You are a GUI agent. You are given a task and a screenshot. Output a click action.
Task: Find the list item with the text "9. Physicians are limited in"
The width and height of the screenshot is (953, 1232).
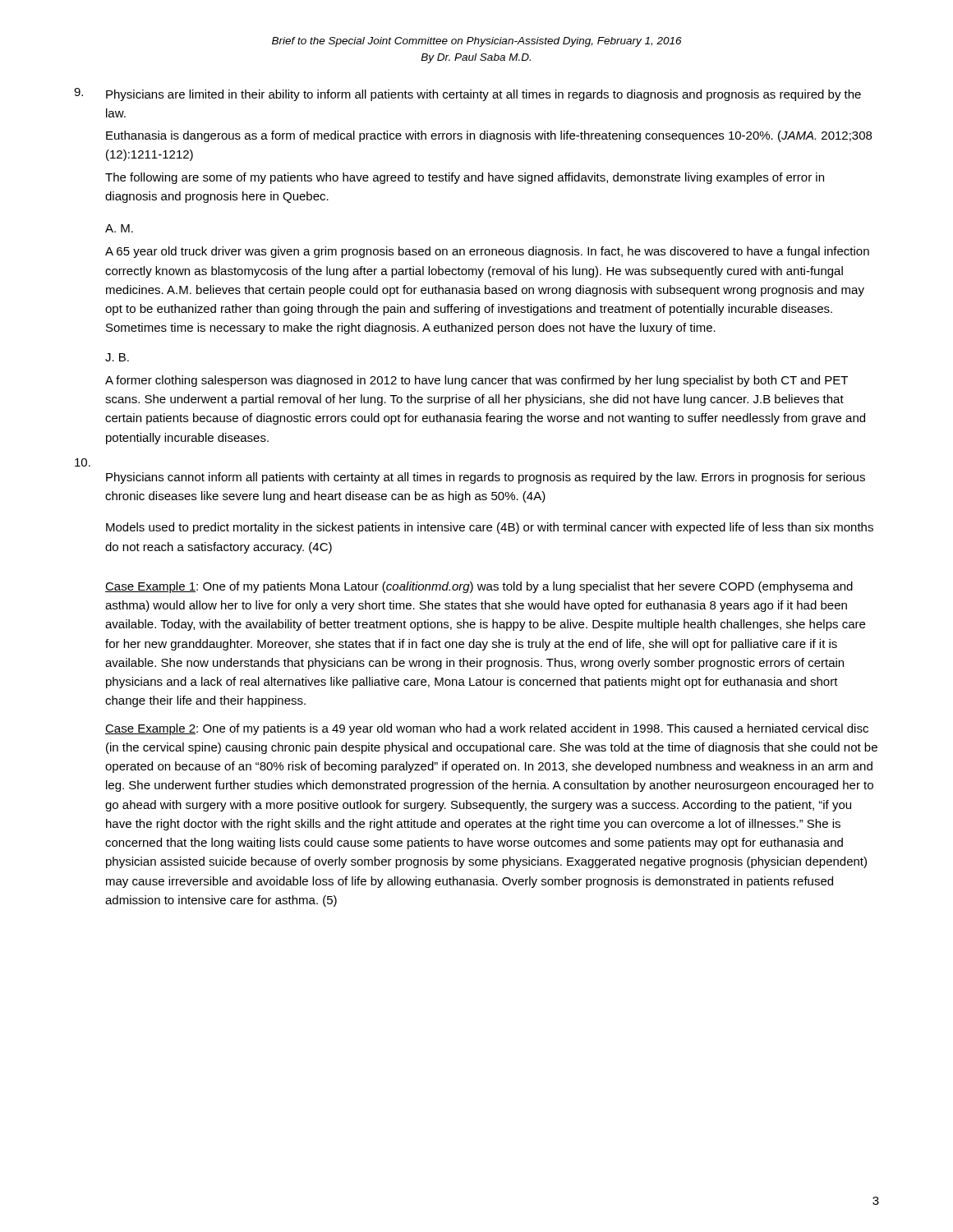[476, 146]
